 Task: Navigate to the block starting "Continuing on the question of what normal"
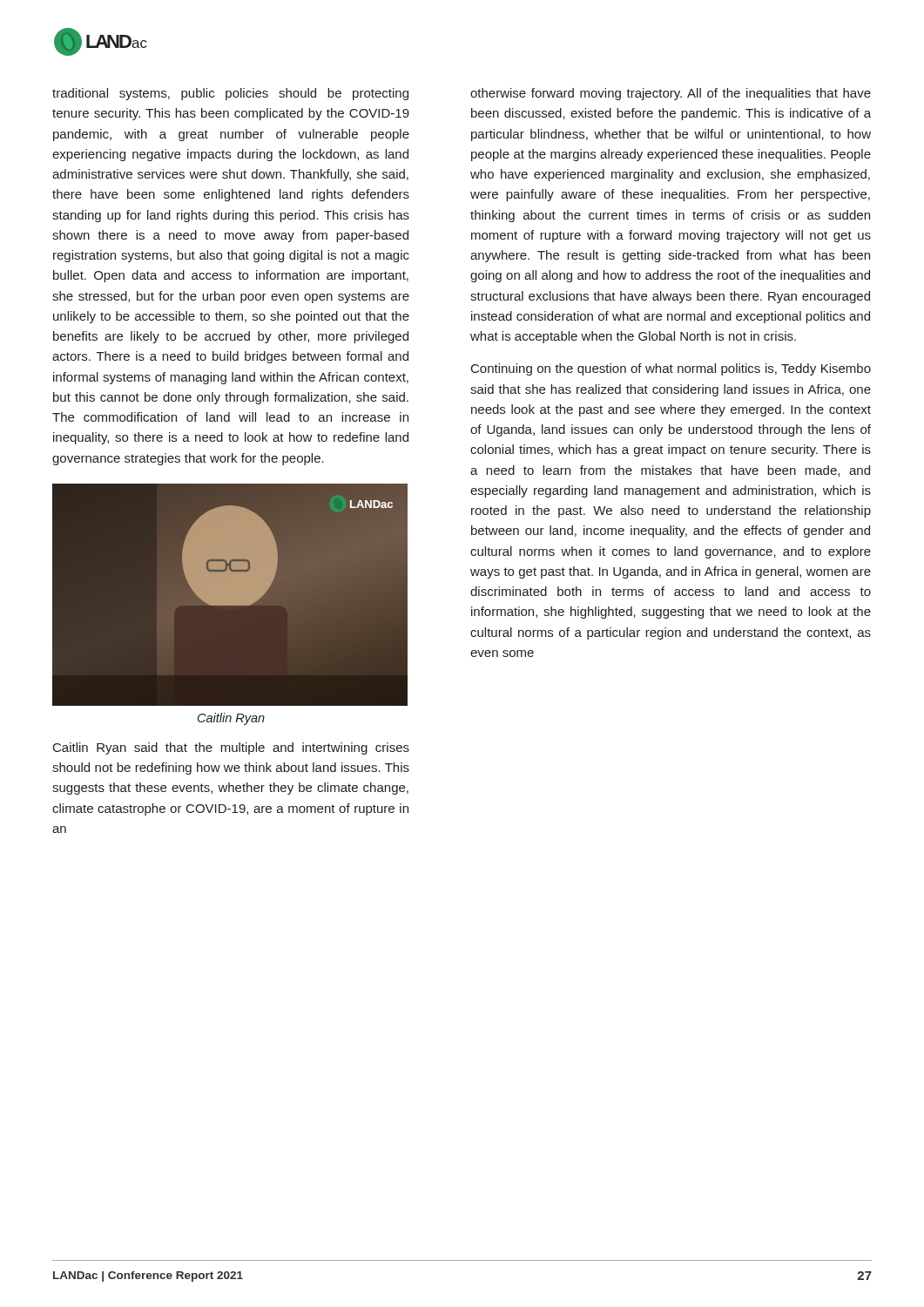point(671,510)
